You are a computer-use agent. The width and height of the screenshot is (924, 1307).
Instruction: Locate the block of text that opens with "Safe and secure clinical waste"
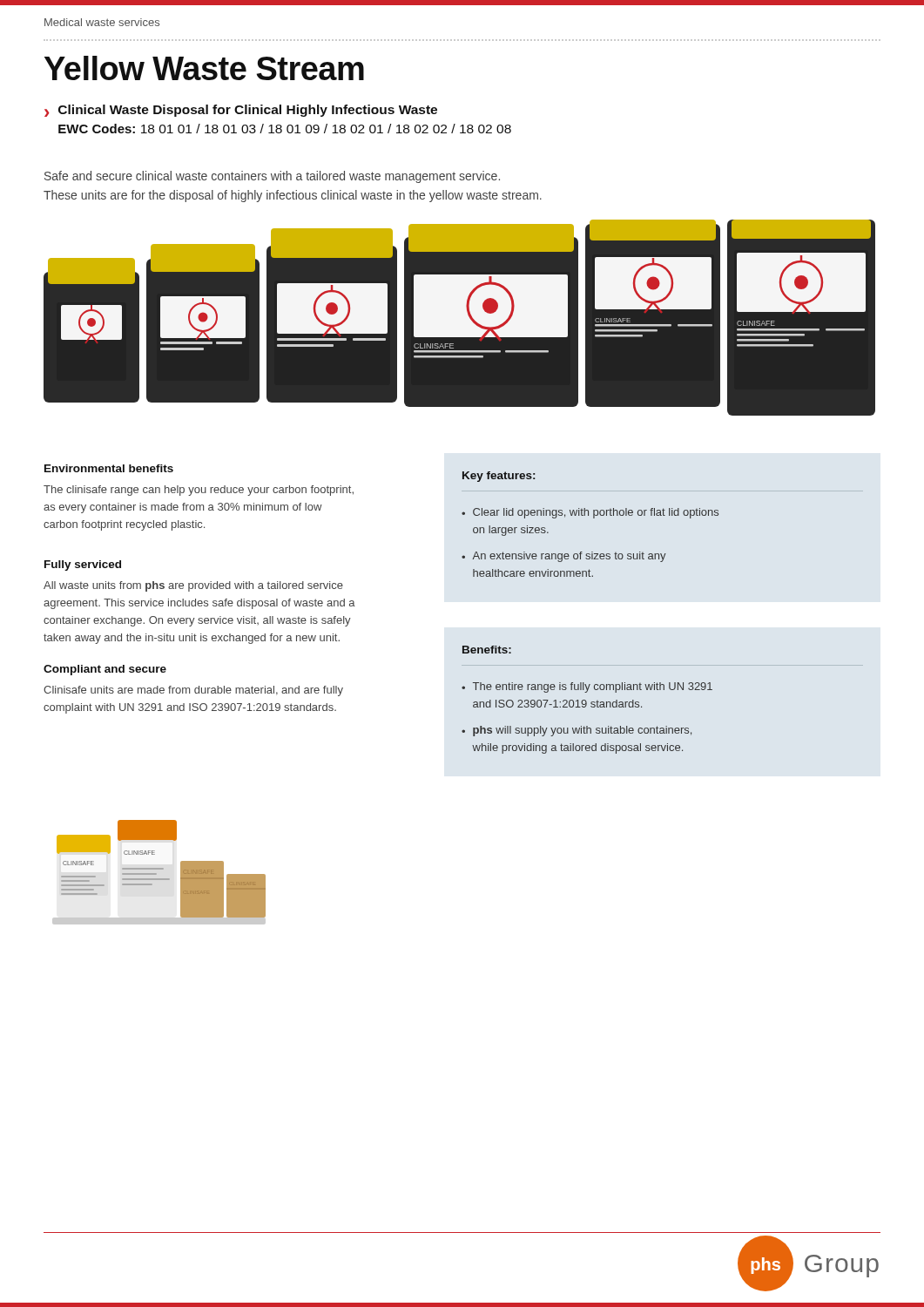pos(293,185)
